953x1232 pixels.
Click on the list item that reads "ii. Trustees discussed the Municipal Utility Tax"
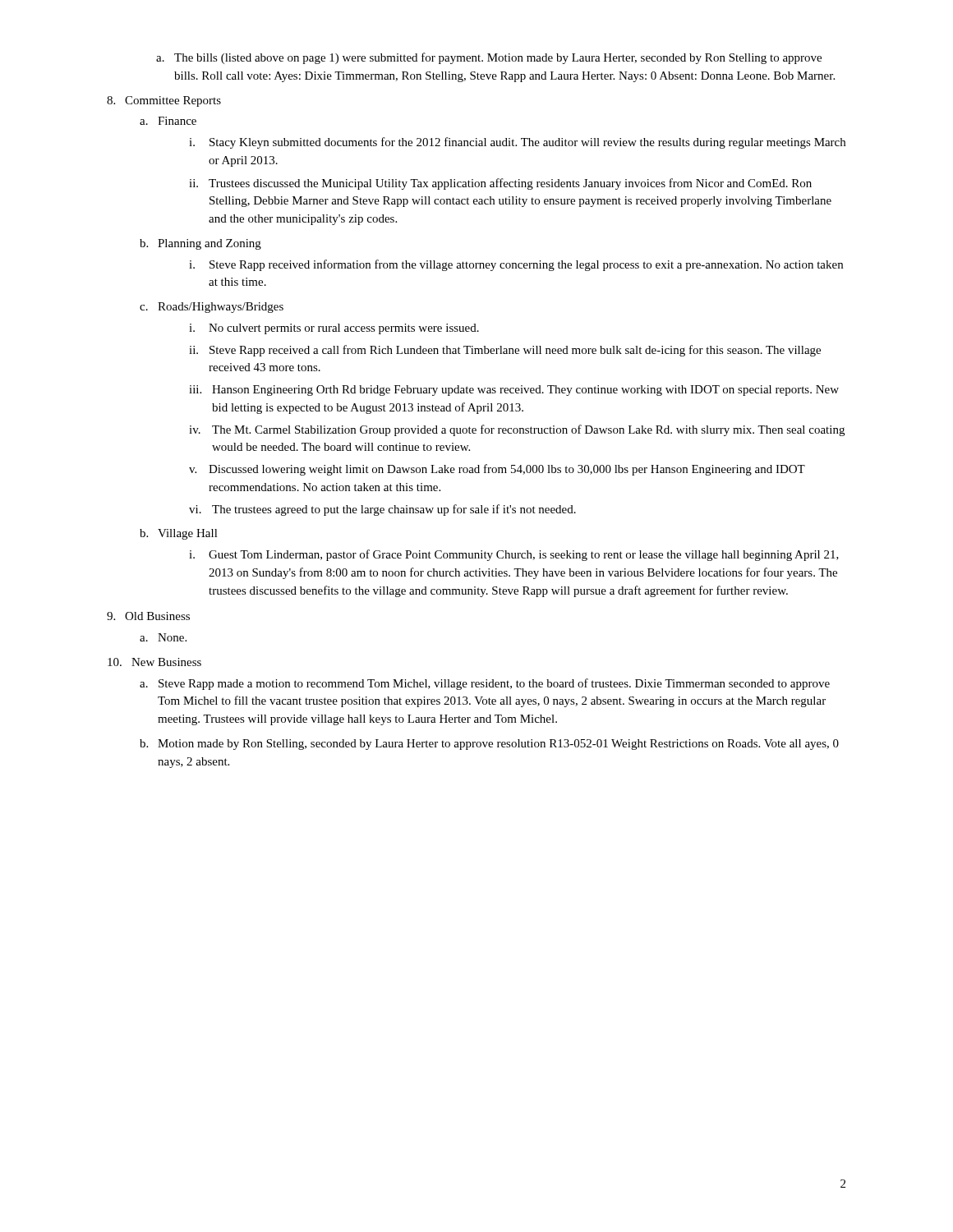(x=518, y=201)
